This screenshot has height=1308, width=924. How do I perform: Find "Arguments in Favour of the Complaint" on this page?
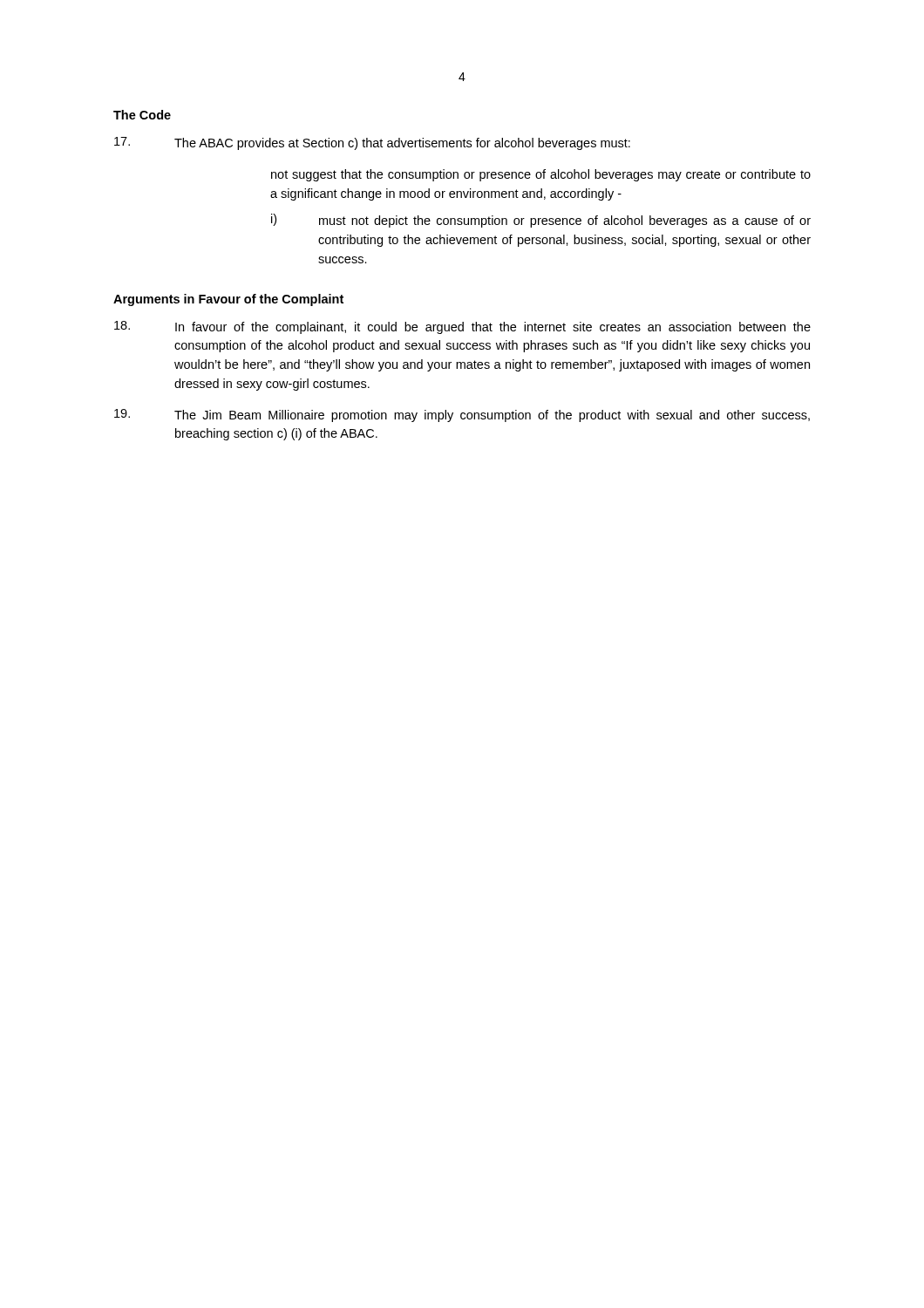coord(228,299)
